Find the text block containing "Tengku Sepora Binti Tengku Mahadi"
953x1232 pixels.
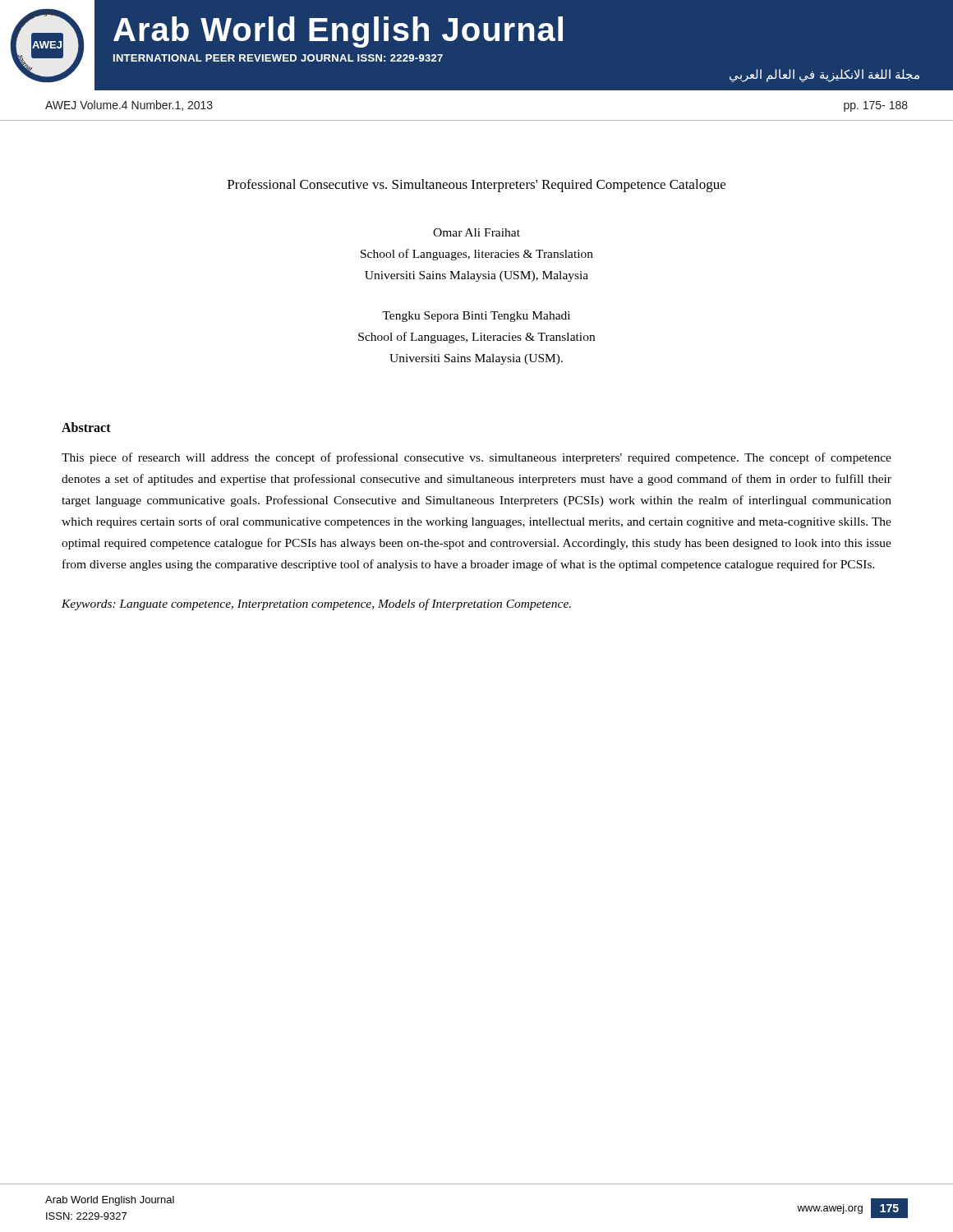click(x=476, y=336)
